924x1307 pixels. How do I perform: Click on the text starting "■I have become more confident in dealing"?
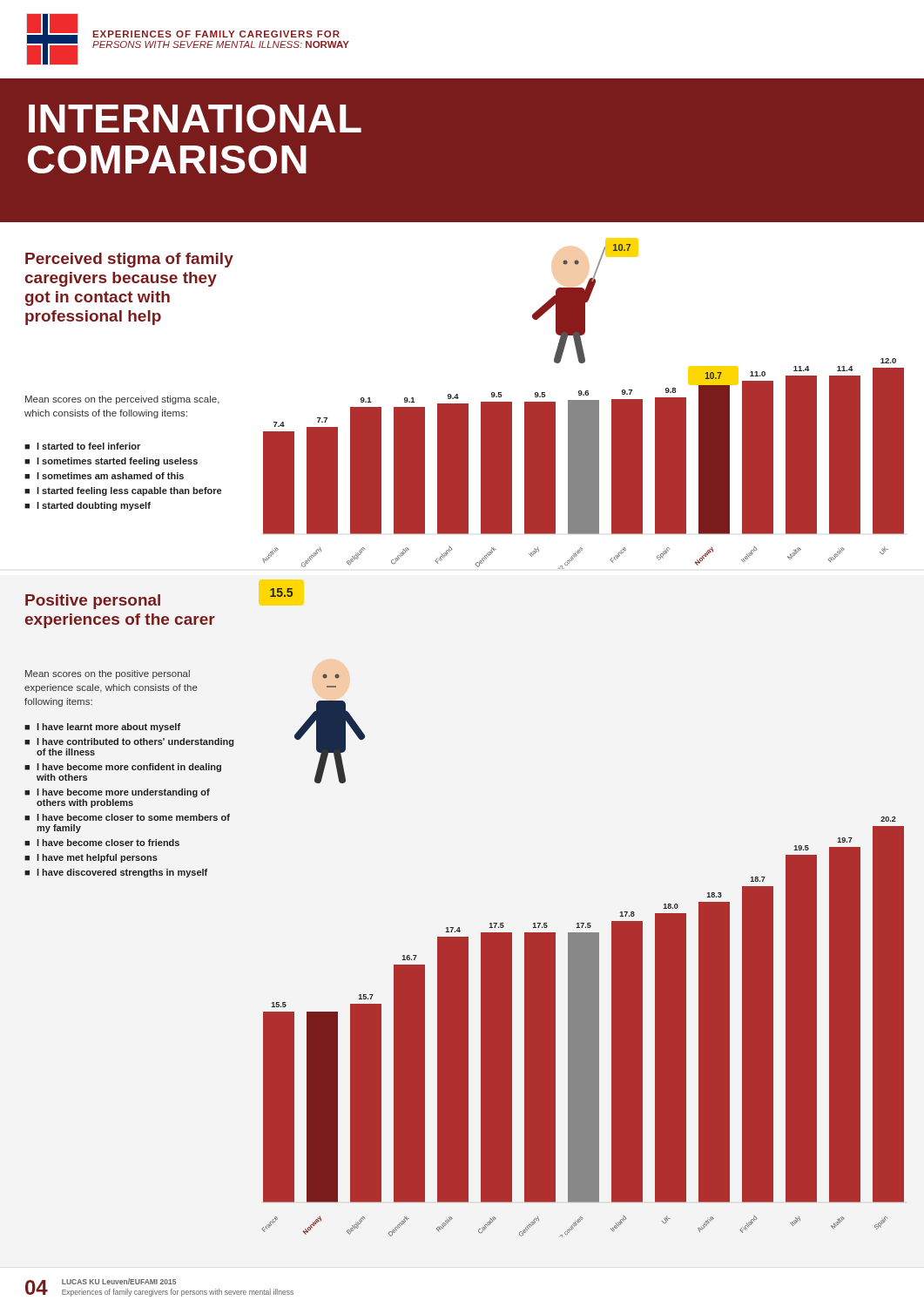point(123,772)
